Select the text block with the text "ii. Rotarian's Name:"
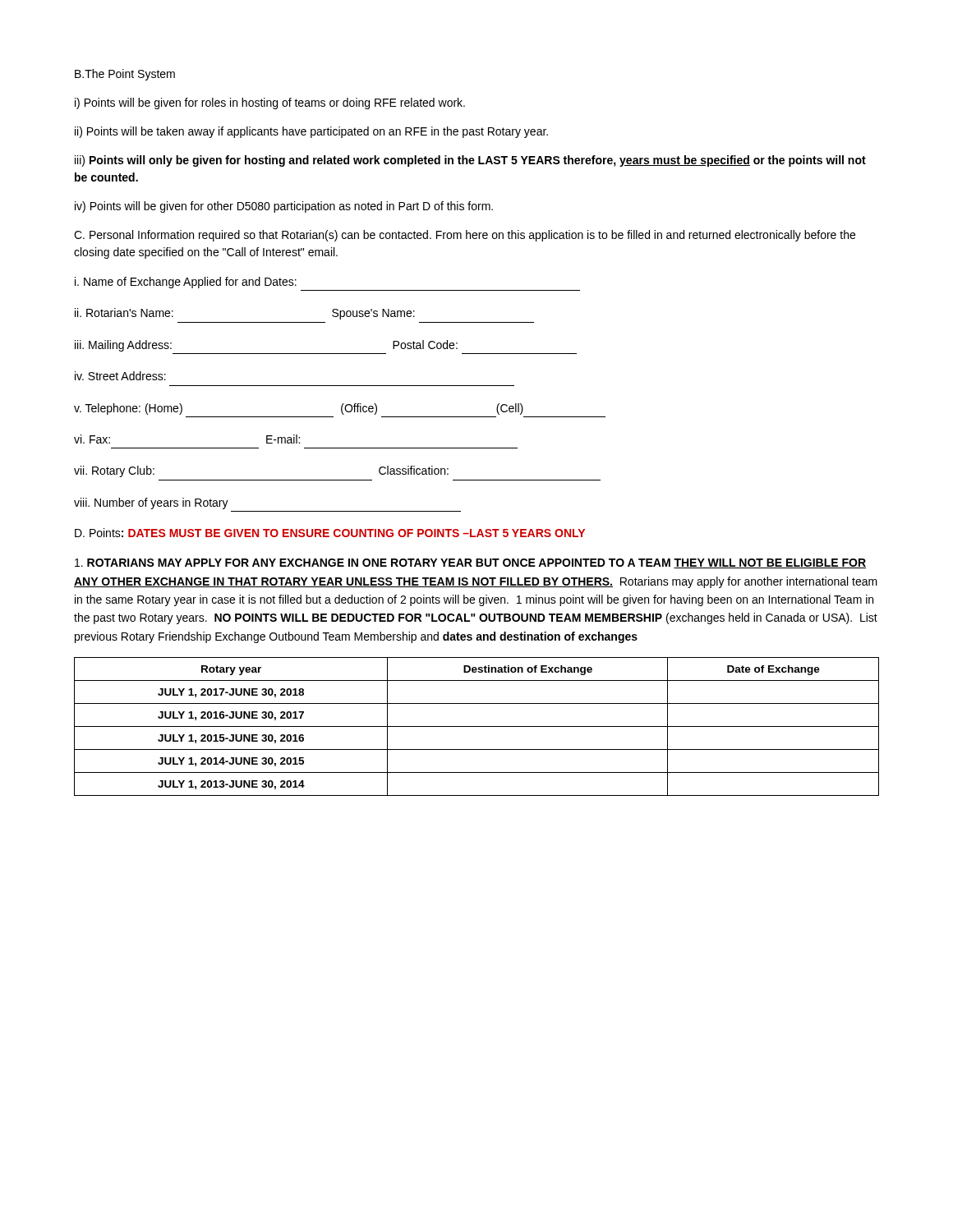The image size is (953, 1232). pyautogui.click(x=304, y=315)
